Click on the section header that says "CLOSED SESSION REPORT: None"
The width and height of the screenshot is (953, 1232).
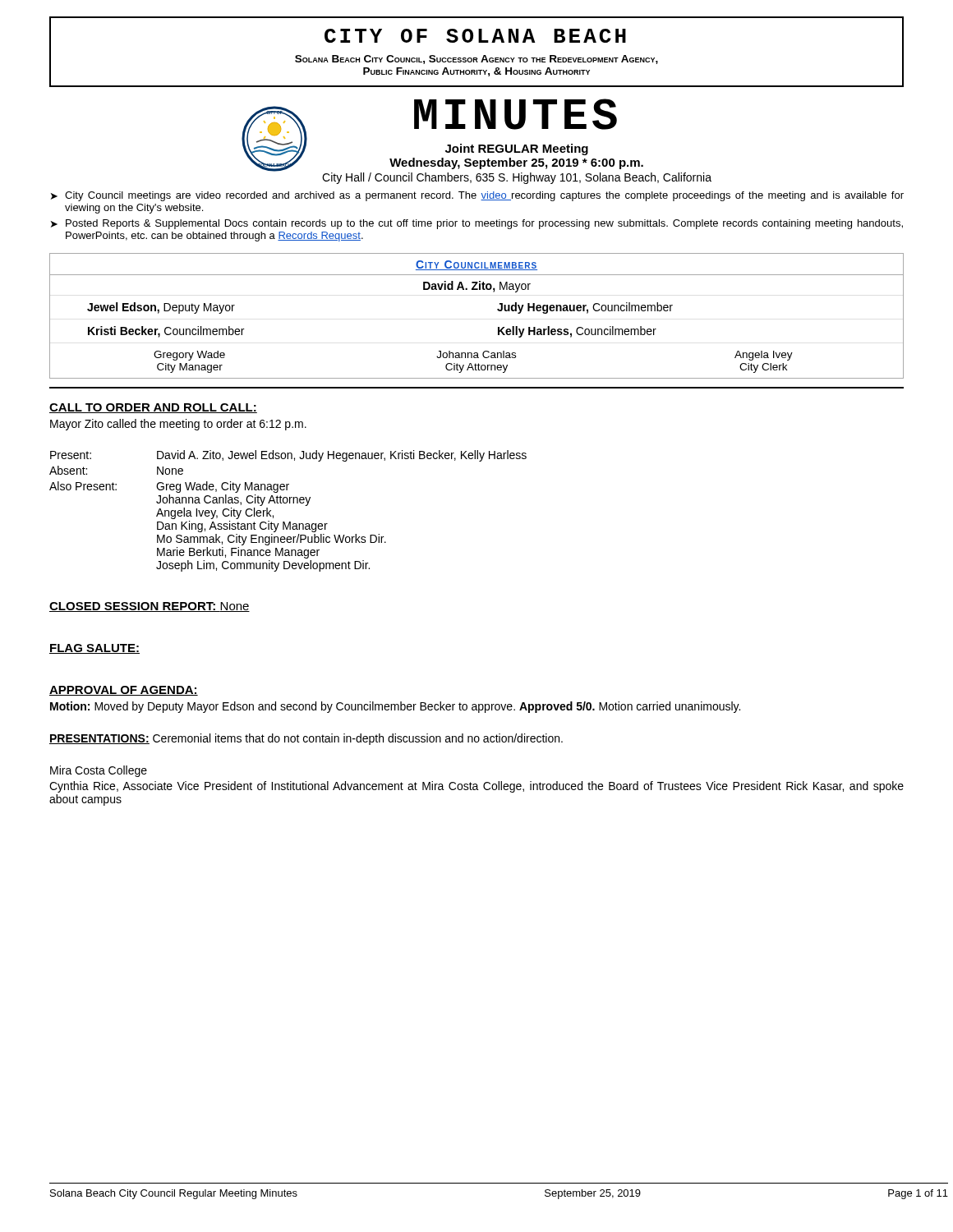click(149, 606)
